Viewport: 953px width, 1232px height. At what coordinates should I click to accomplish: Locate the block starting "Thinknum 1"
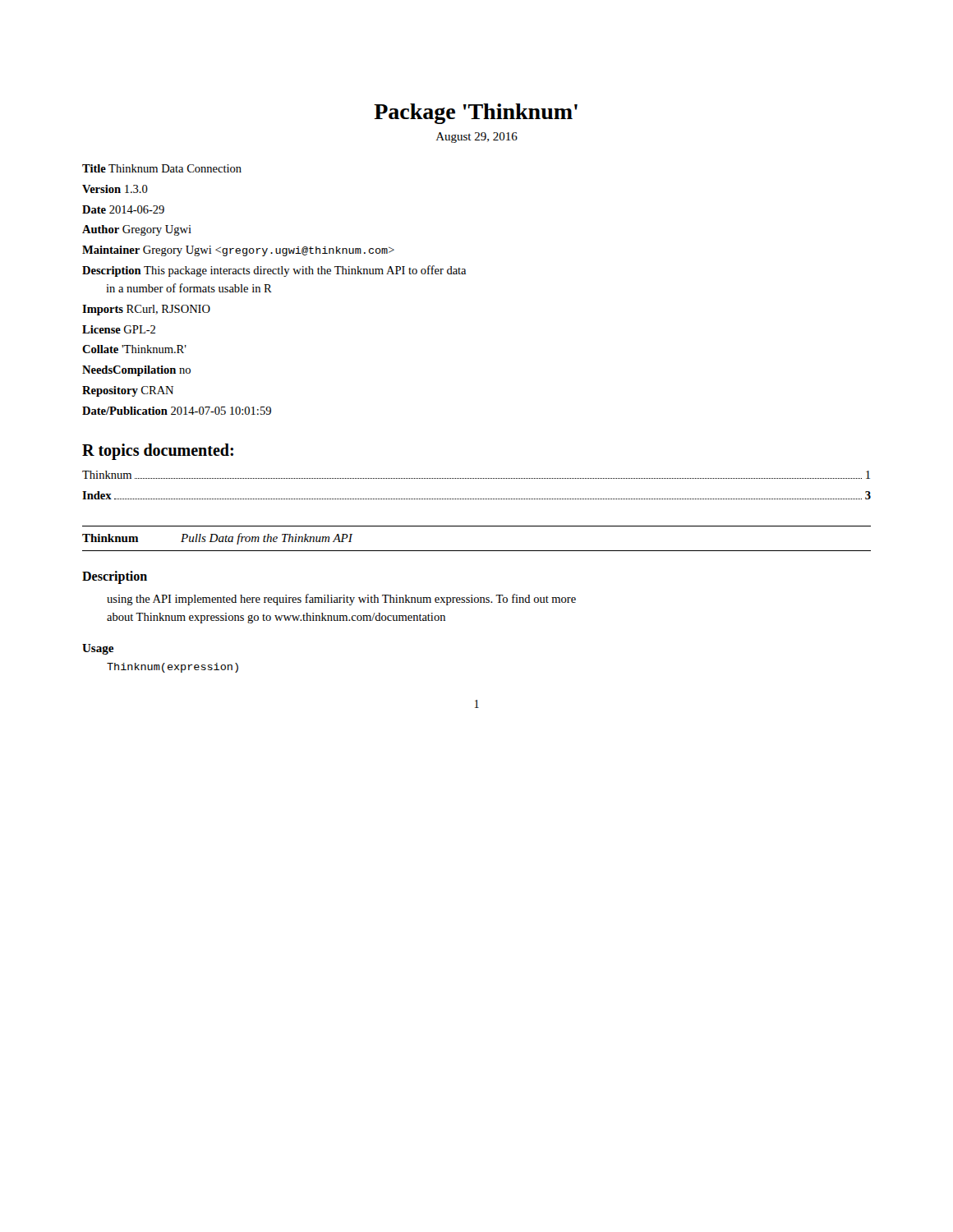[x=476, y=475]
